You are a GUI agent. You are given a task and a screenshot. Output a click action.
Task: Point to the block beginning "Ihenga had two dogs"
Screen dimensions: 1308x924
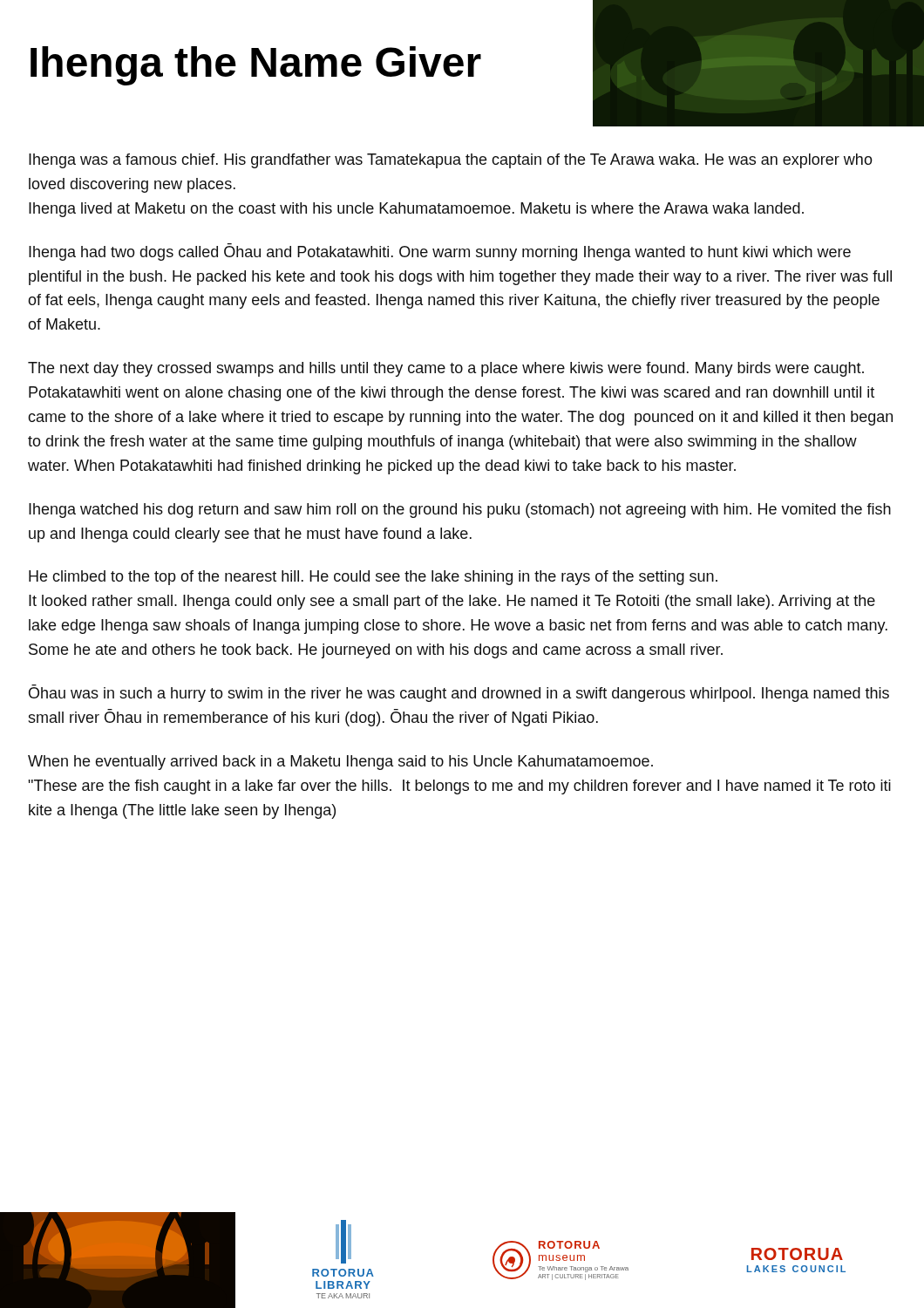tap(462, 289)
